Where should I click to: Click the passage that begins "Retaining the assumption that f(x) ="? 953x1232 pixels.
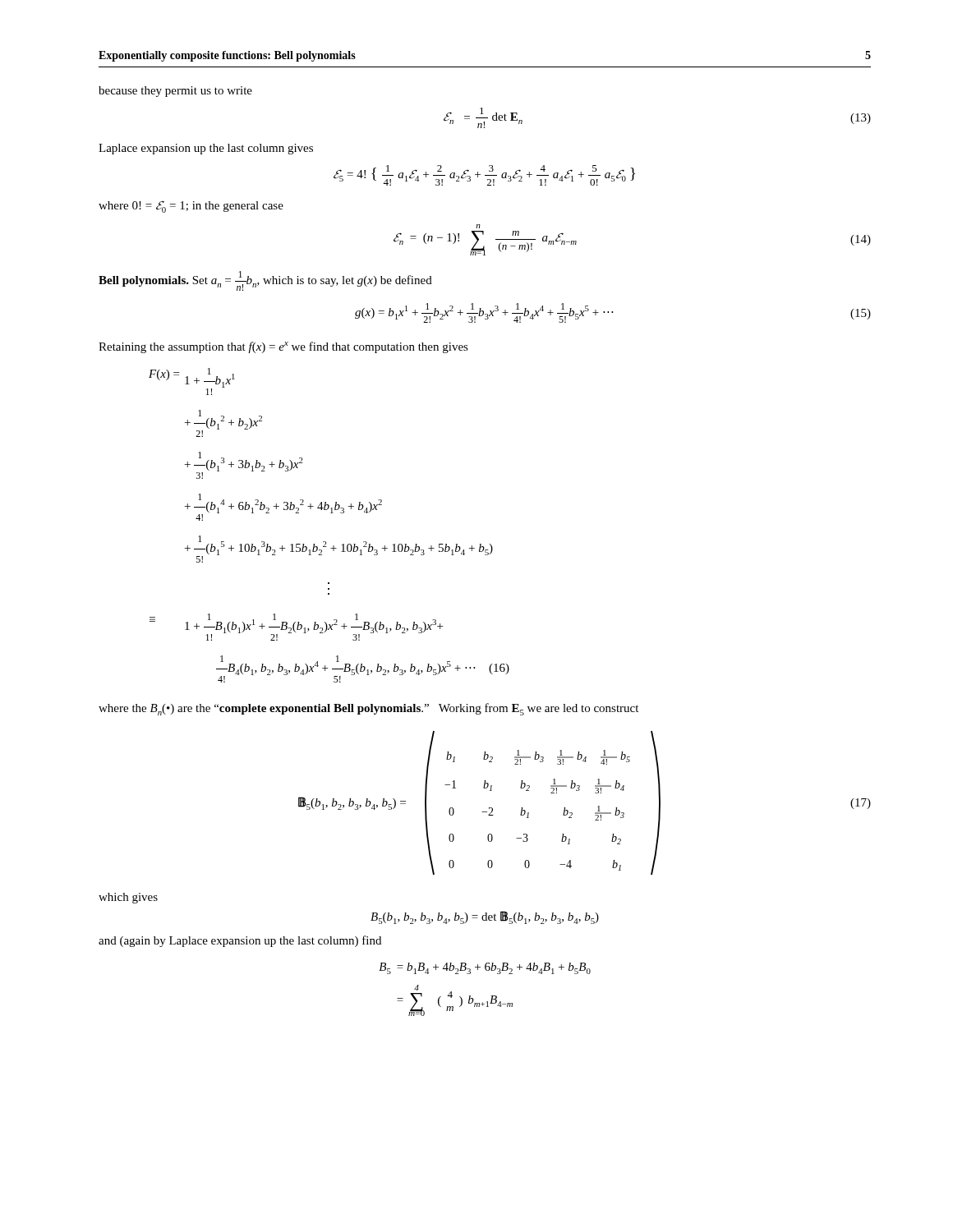283,345
